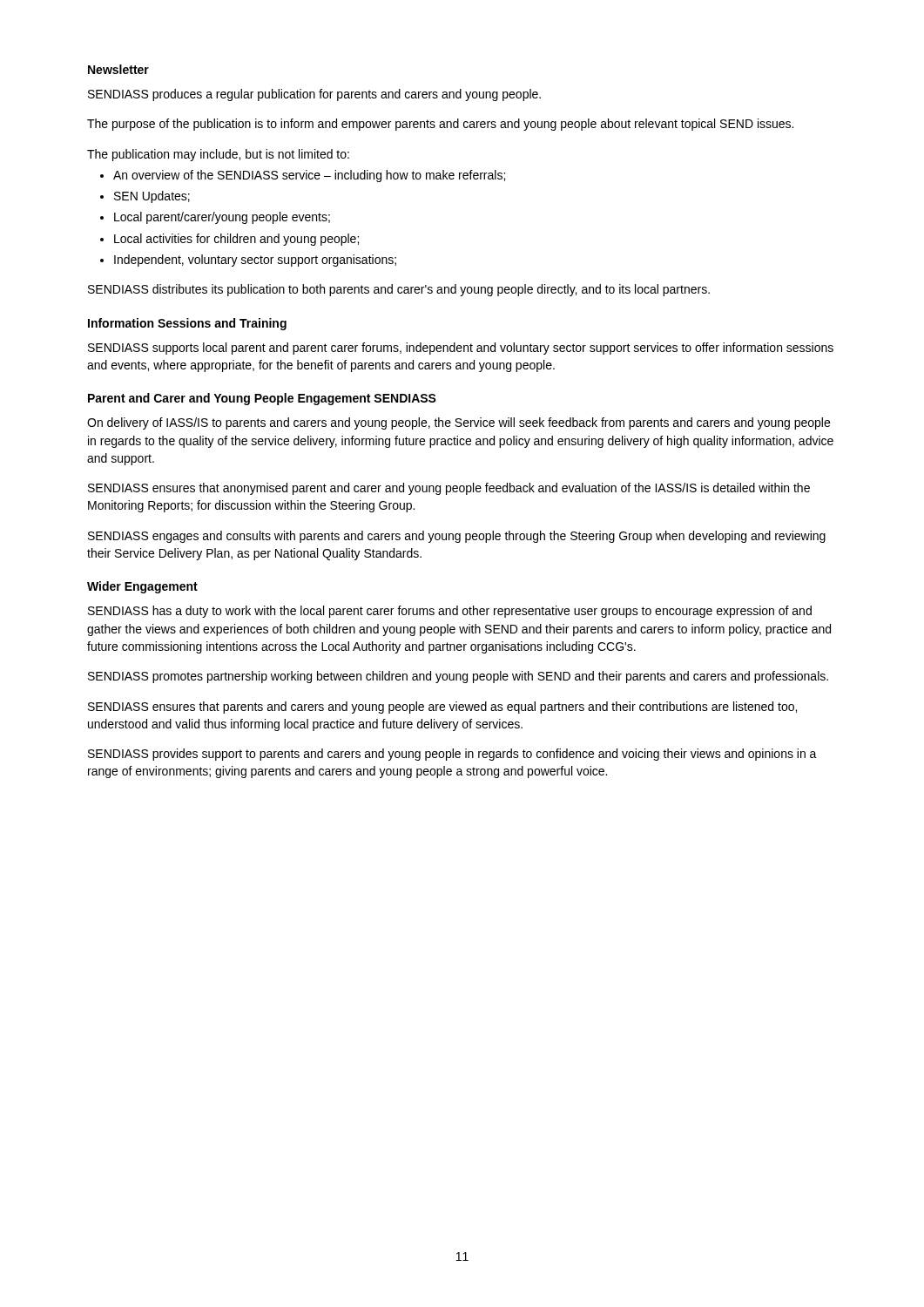Find "Information Sessions and Training" on this page

tap(187, 323)
